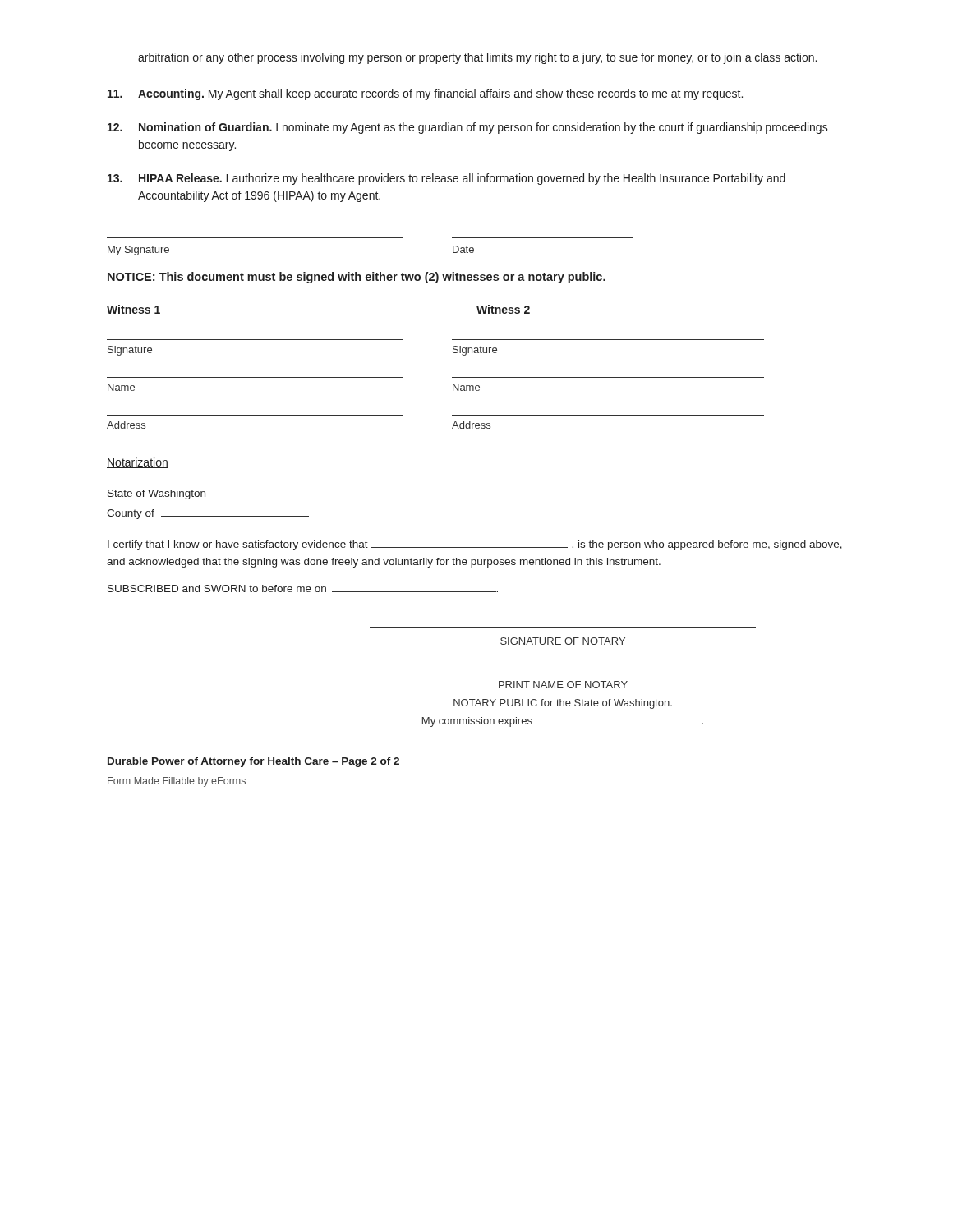
Task: Point to the element starting "13. HIPAA Release. I authorize my healthcare"
Action: [x=476, y=187]
